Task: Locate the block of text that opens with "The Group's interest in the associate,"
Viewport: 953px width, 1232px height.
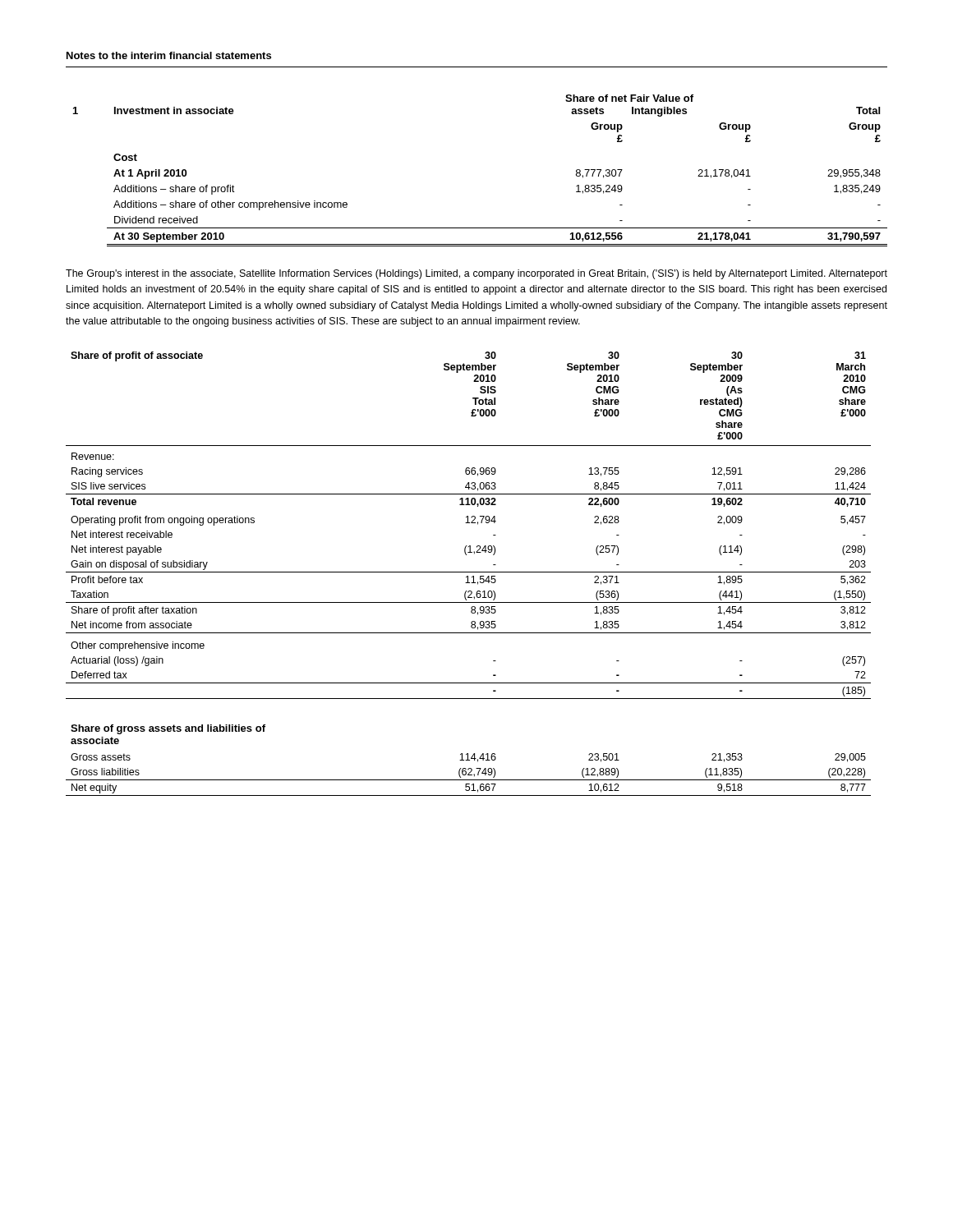Action: click(x=476, y=297)
